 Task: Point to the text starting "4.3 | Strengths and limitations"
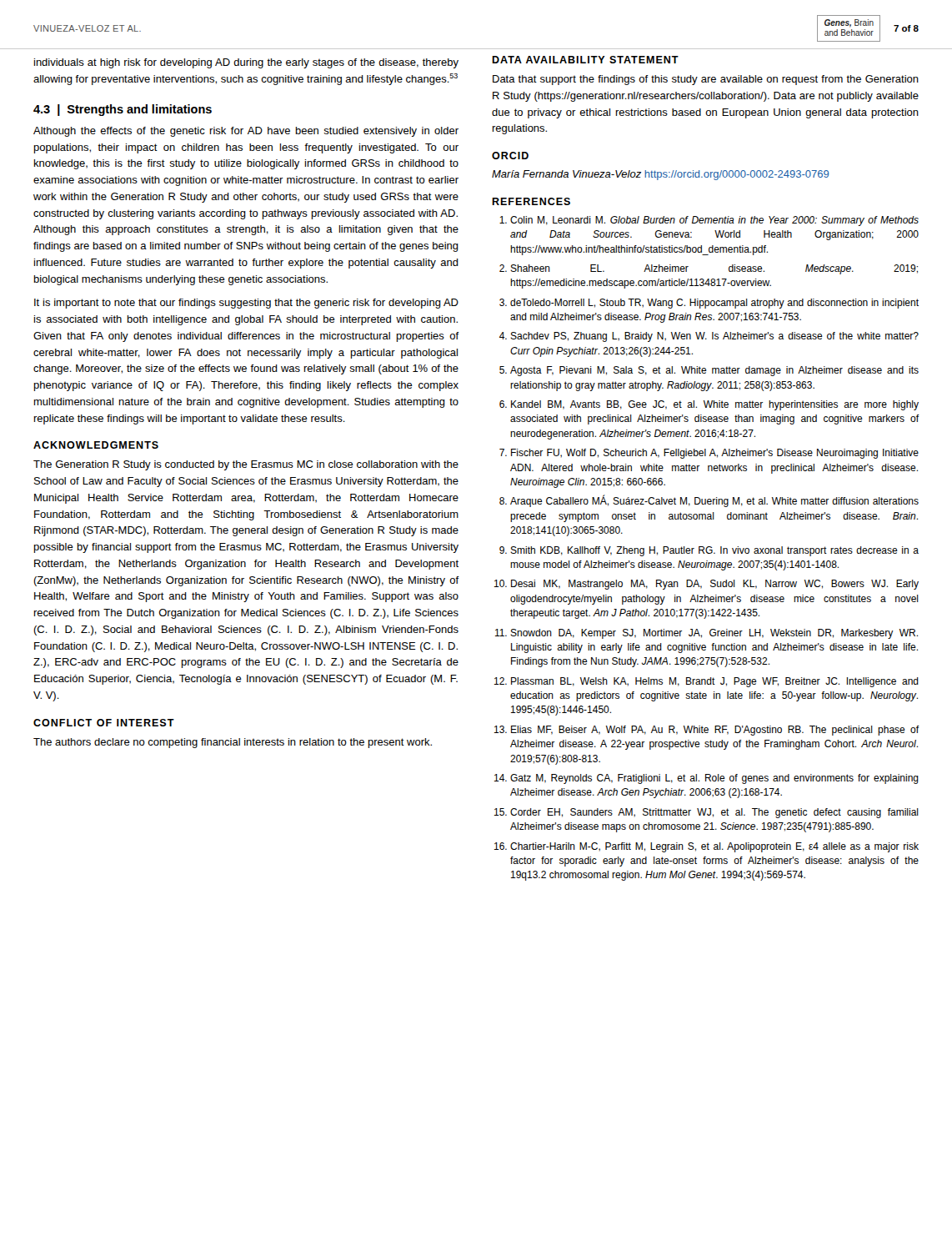coord(123,109)
